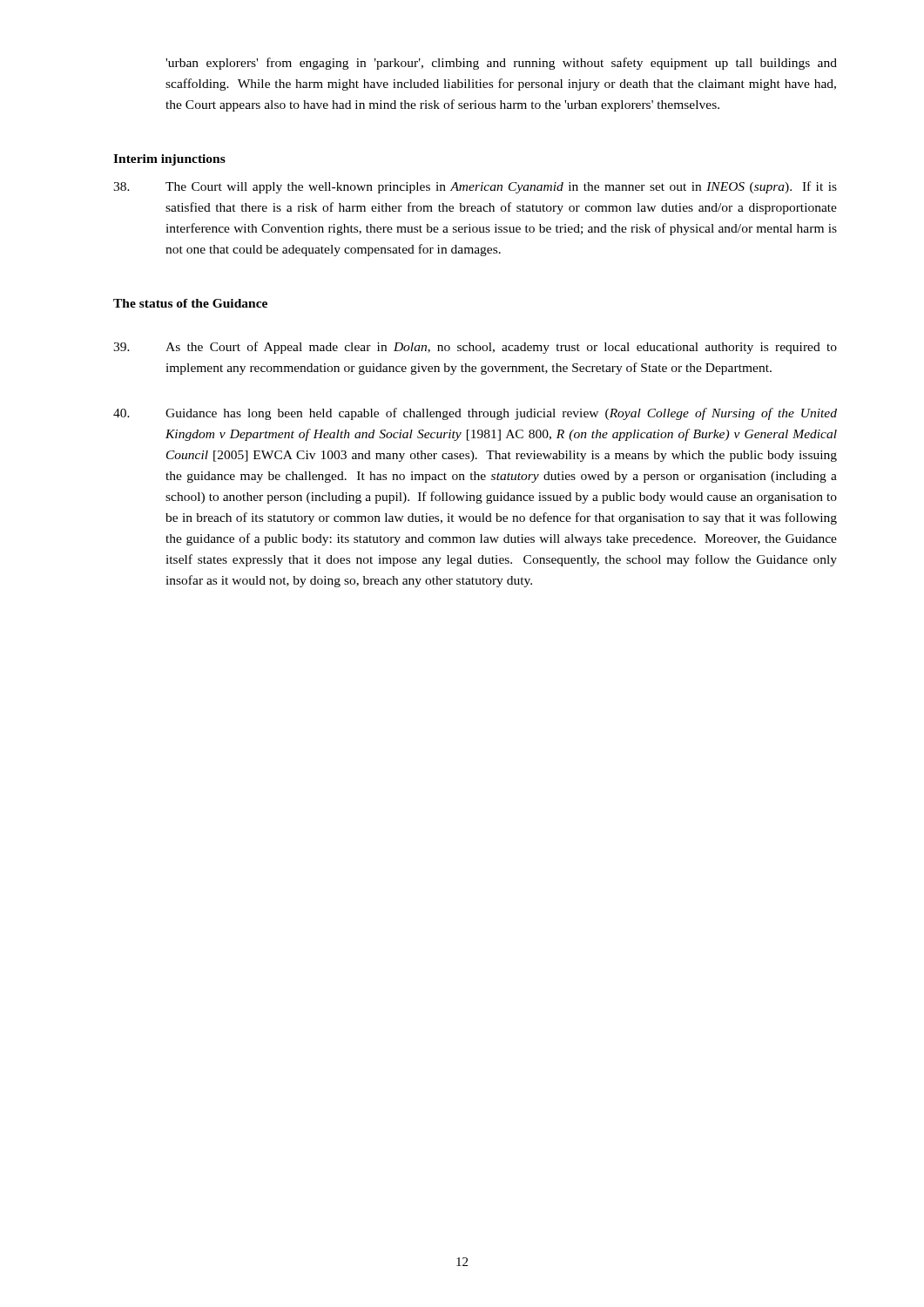Select the section header containing "The status of the Guidance"
This screenshot has height=1307, width=924.
click(190, 303)
